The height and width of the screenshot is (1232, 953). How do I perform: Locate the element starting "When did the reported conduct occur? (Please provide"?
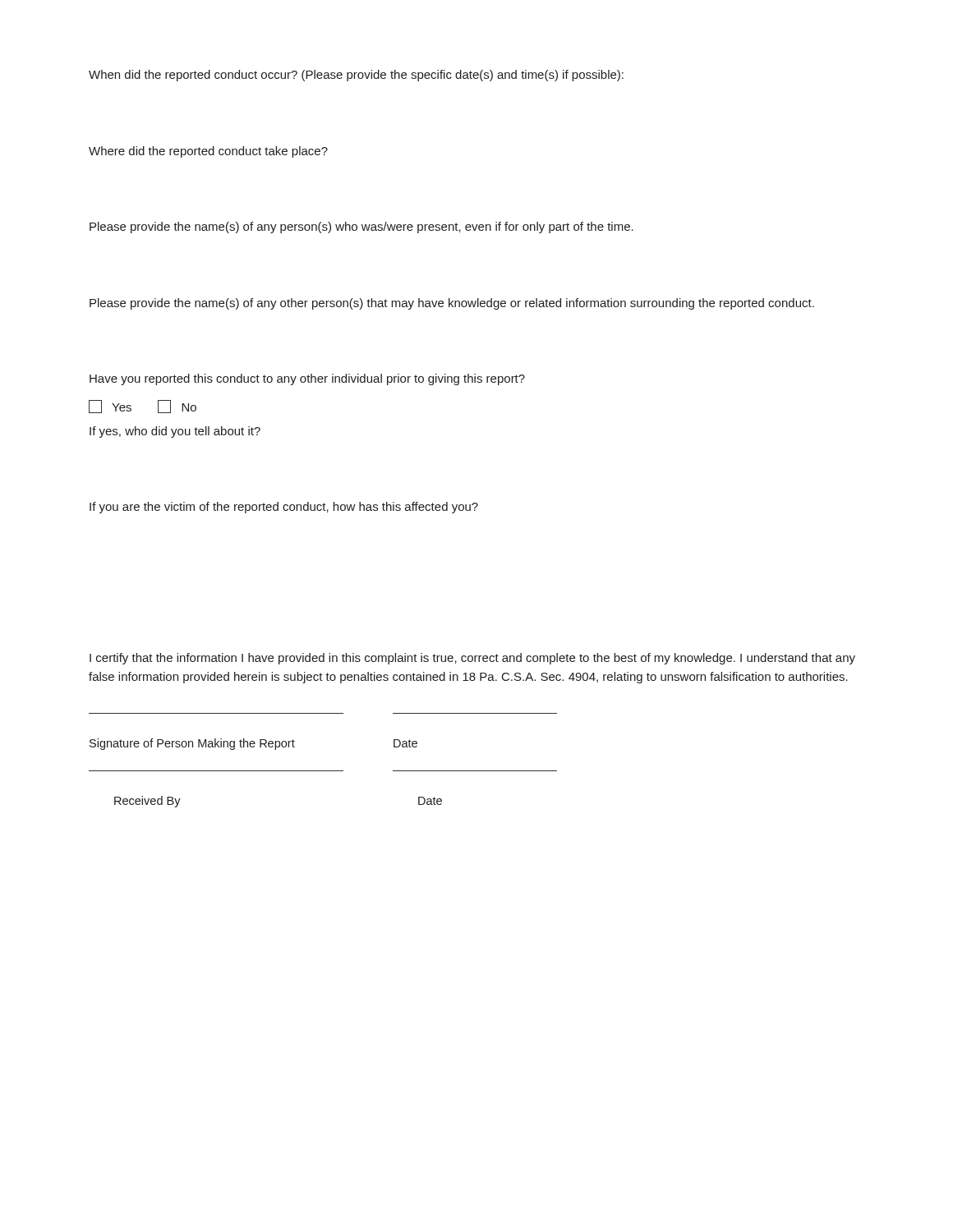pos(357,74)
